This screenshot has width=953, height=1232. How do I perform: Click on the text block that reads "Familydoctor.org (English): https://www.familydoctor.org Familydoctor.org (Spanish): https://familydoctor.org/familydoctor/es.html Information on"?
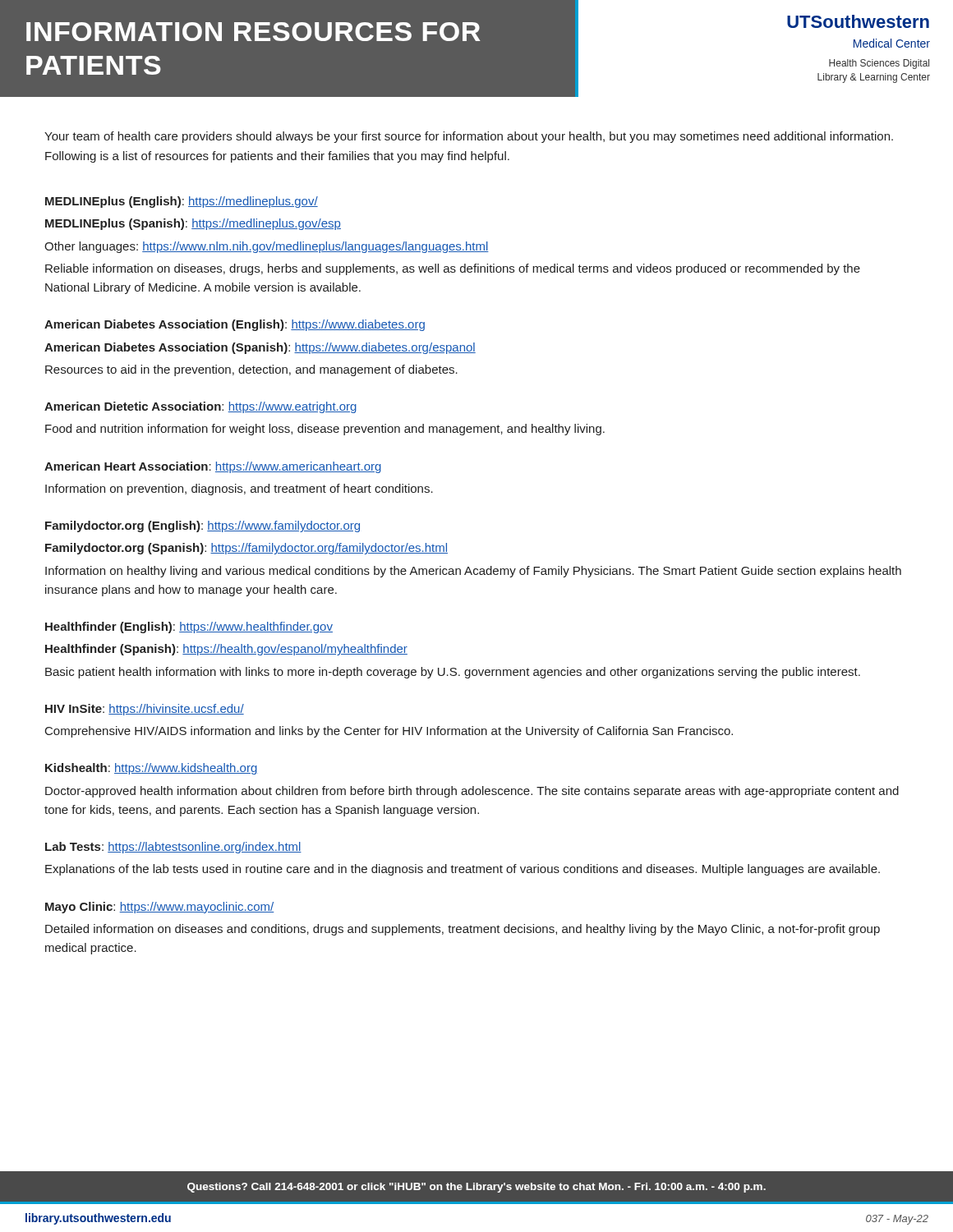pyautogui.click(x=476, y=557)
